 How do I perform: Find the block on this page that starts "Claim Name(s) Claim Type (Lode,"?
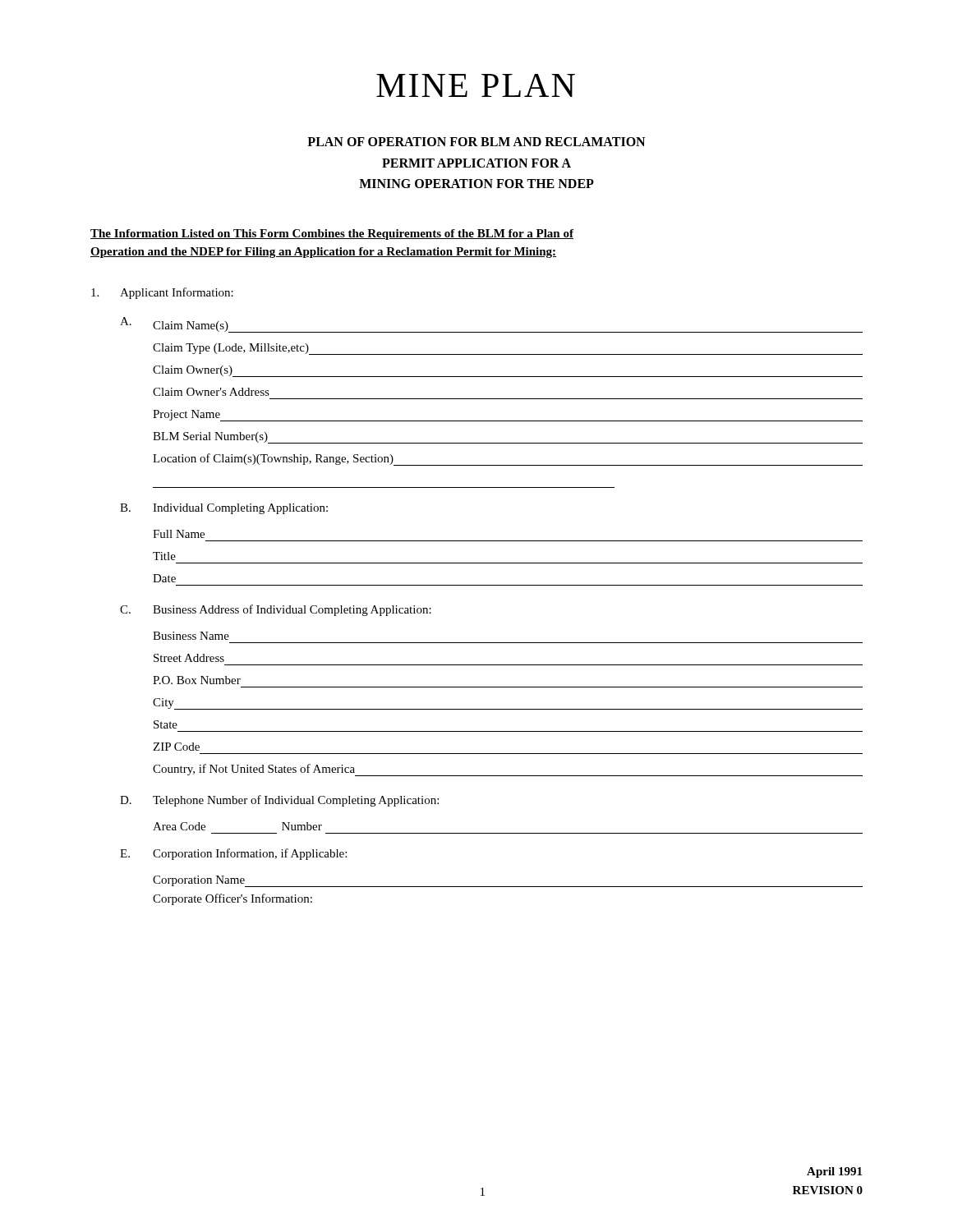tap(508, 401)
